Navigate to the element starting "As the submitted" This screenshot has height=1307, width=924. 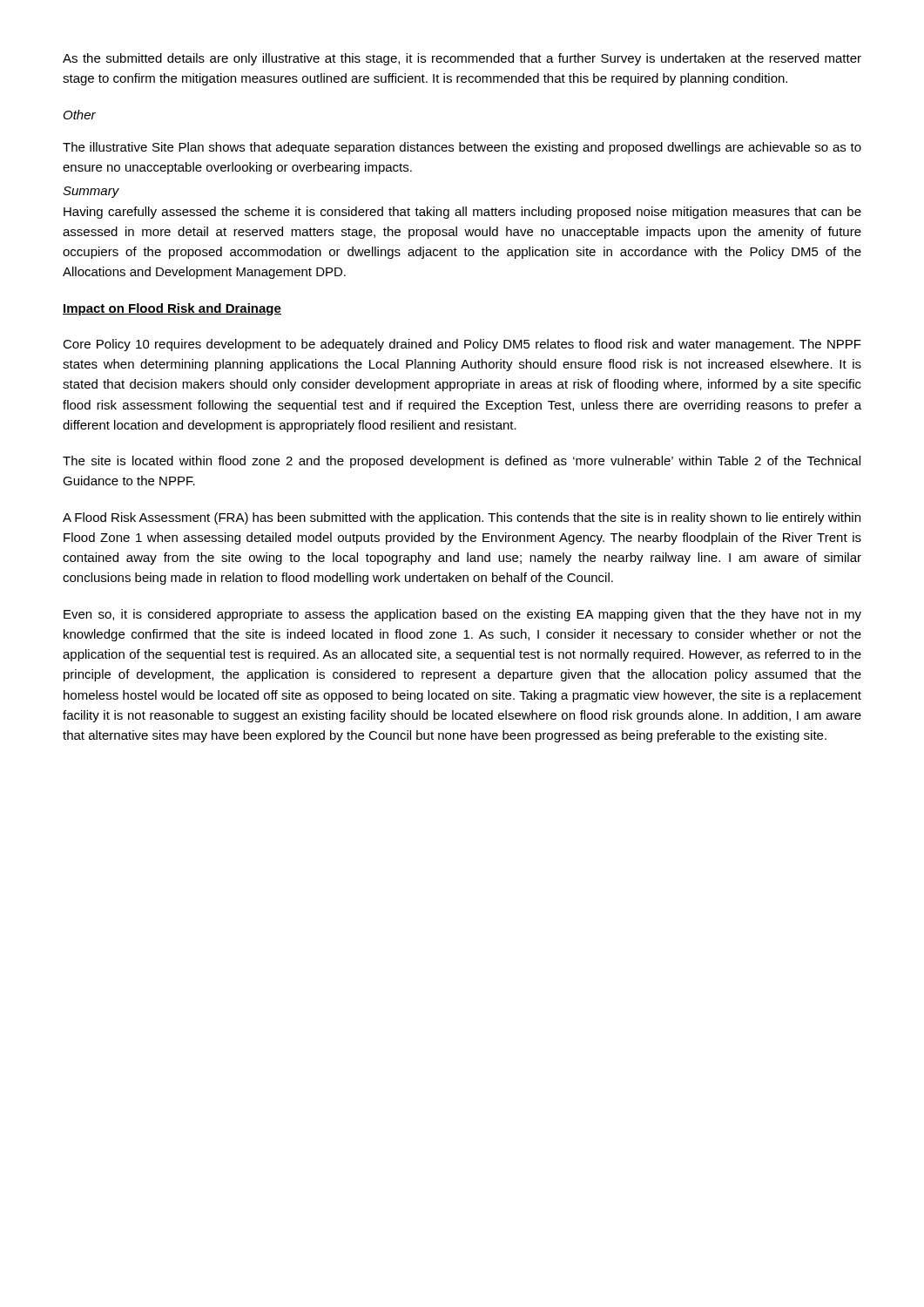tap(462, 68)
